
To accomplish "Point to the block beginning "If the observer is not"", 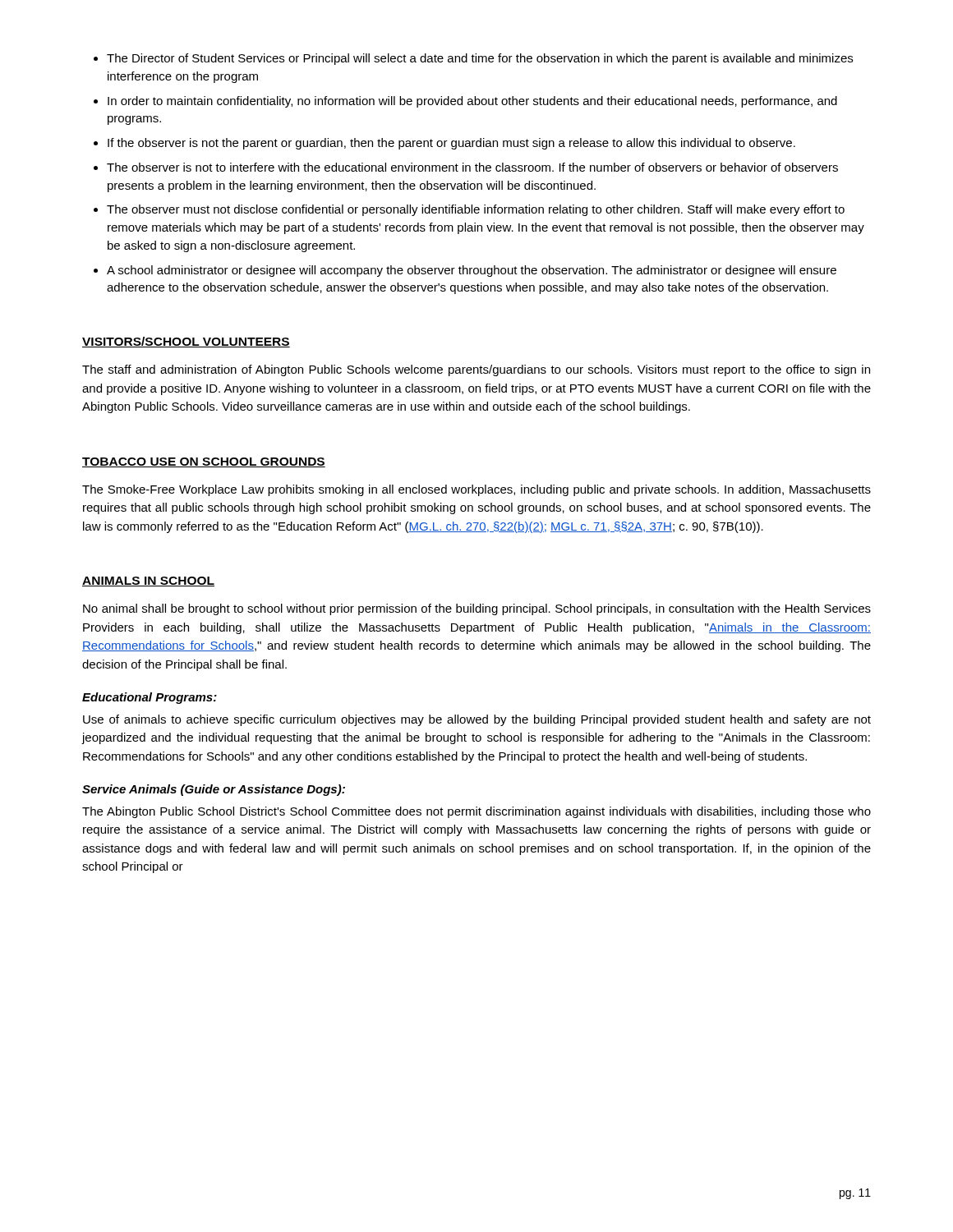I will [489, 143].
